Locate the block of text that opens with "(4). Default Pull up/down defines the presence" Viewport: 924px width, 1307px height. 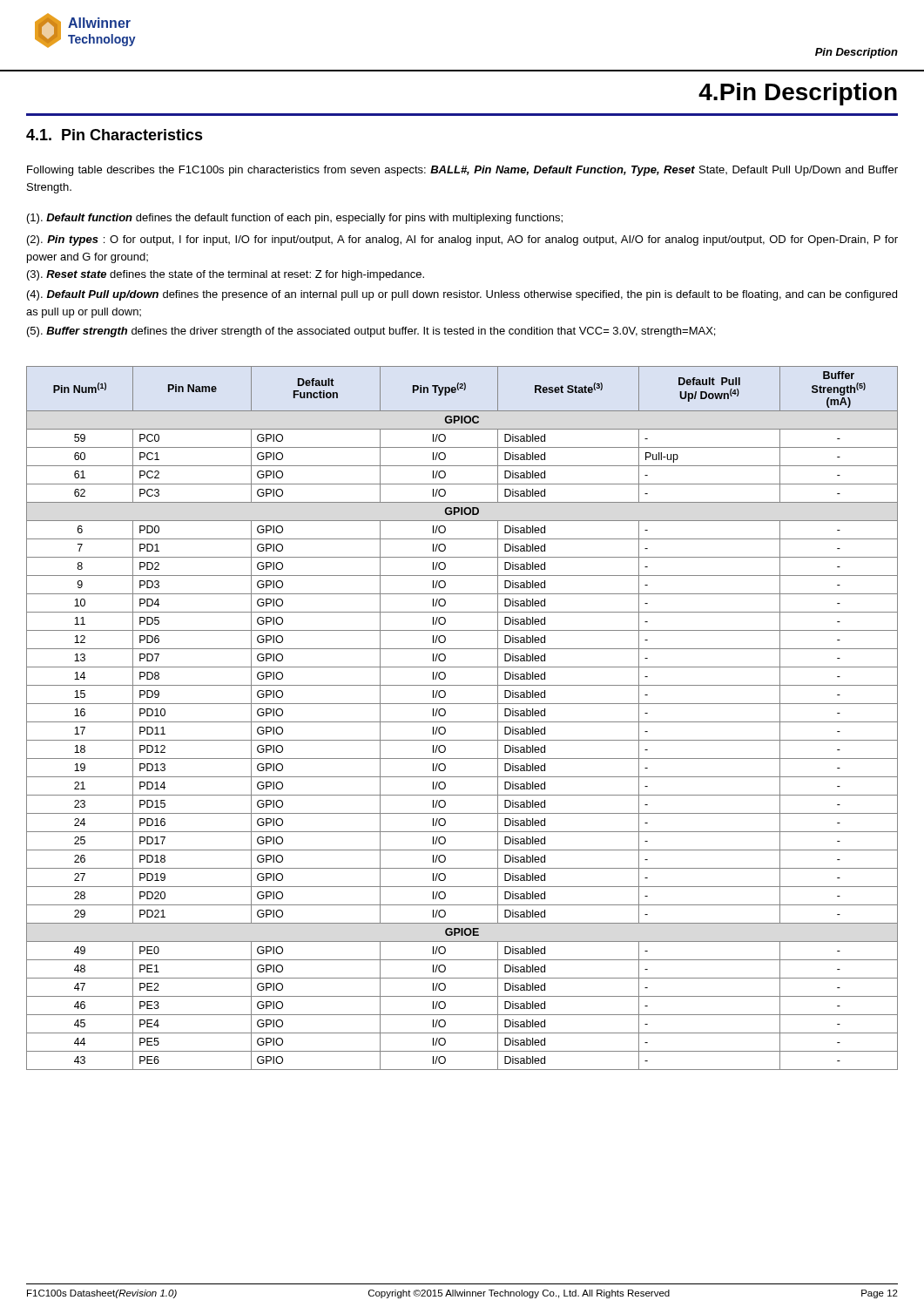coord(462,303)
